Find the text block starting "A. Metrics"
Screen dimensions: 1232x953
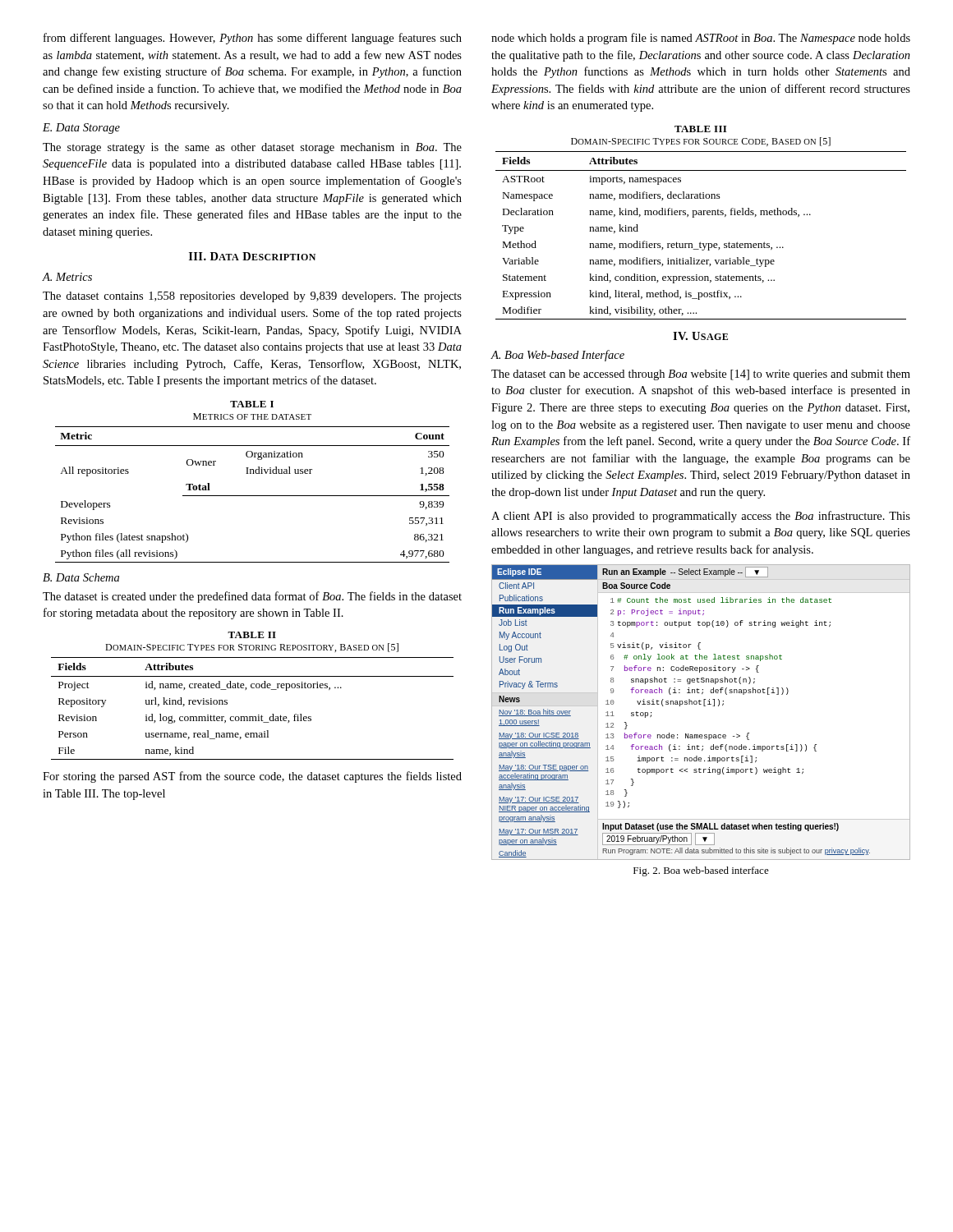click(x=68, y=277)
